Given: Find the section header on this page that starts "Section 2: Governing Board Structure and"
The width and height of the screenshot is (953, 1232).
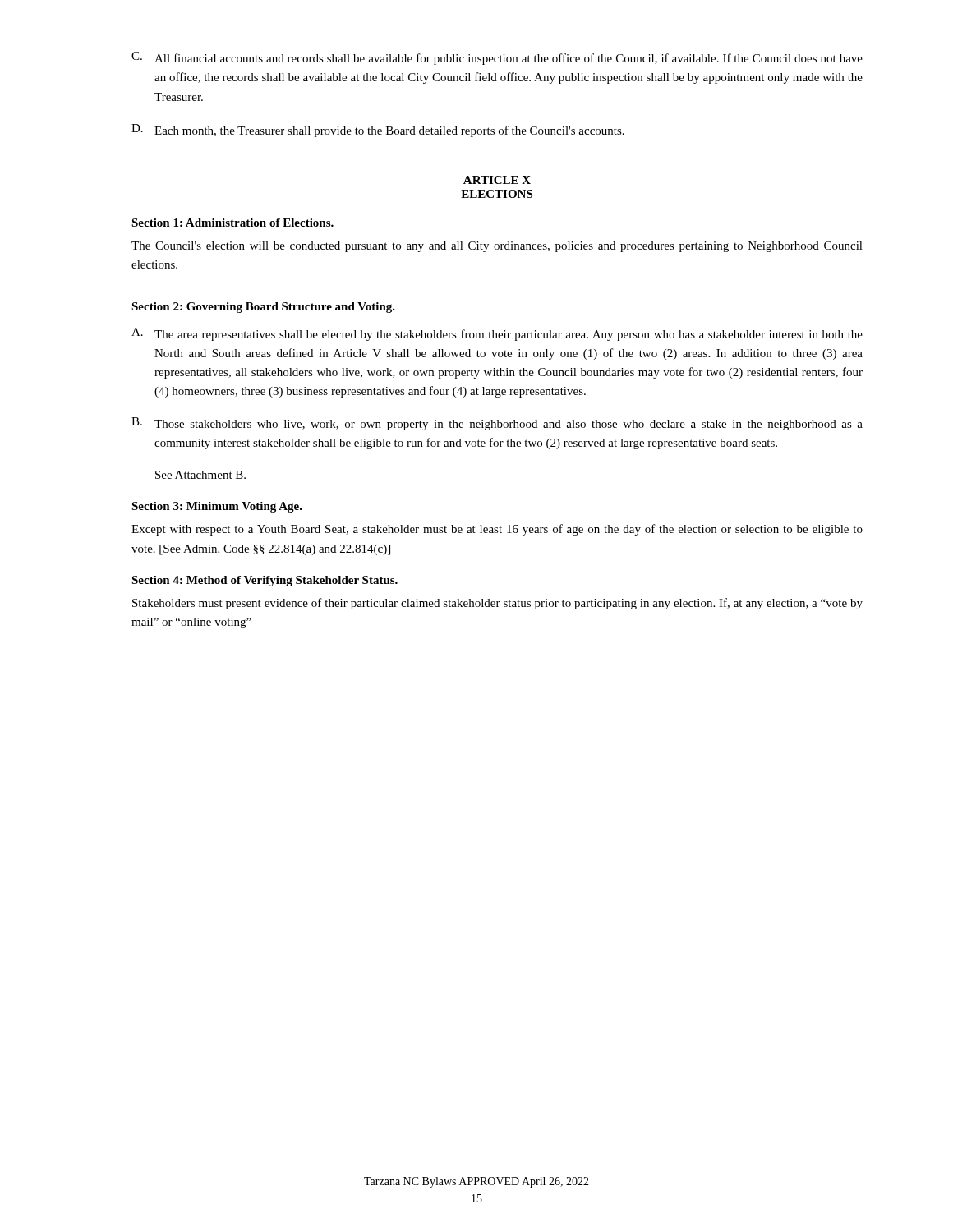Looking at the screenshot, I should click(x=263, y=306).
